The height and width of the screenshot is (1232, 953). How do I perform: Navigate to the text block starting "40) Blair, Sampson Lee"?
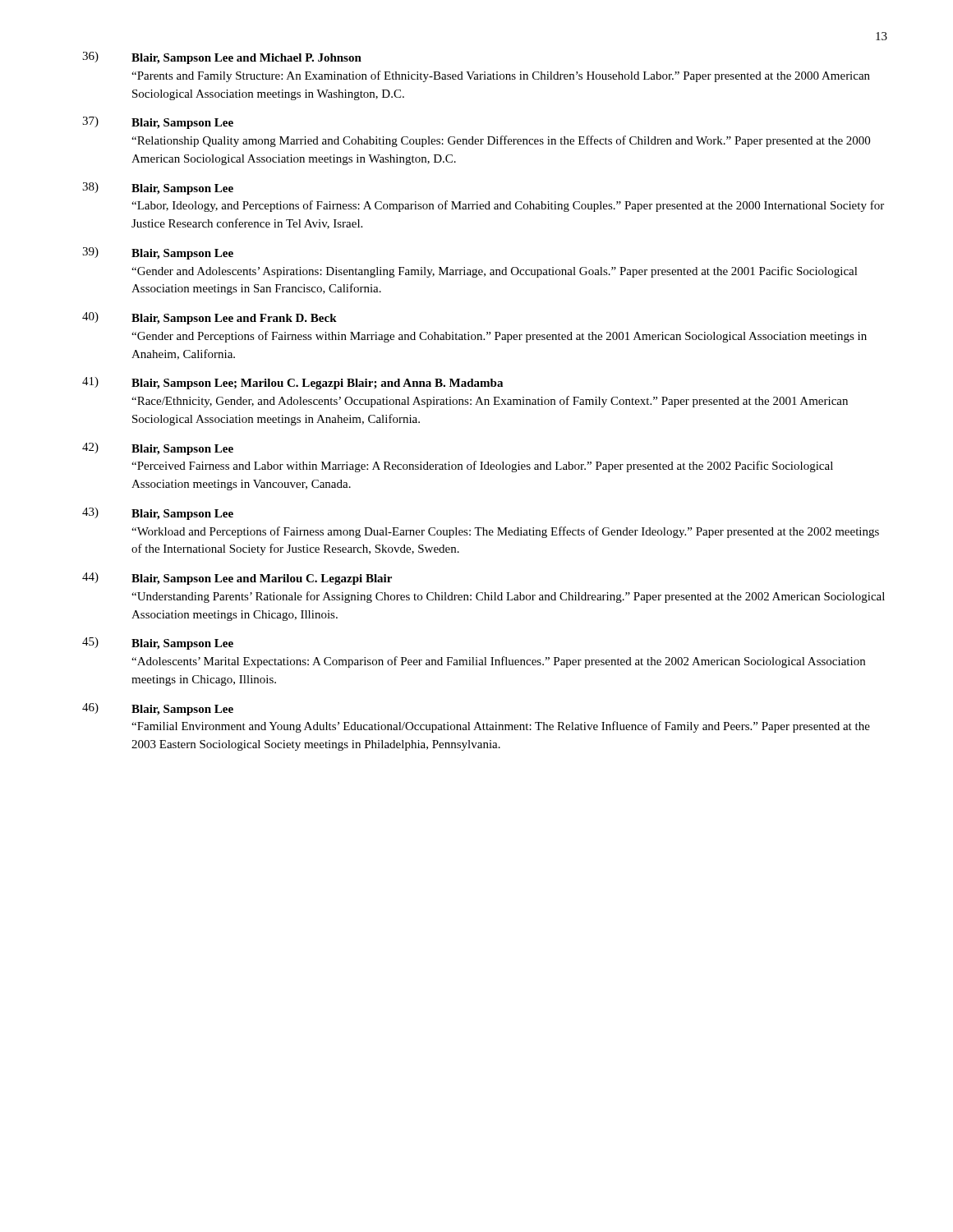coord(485,336)
